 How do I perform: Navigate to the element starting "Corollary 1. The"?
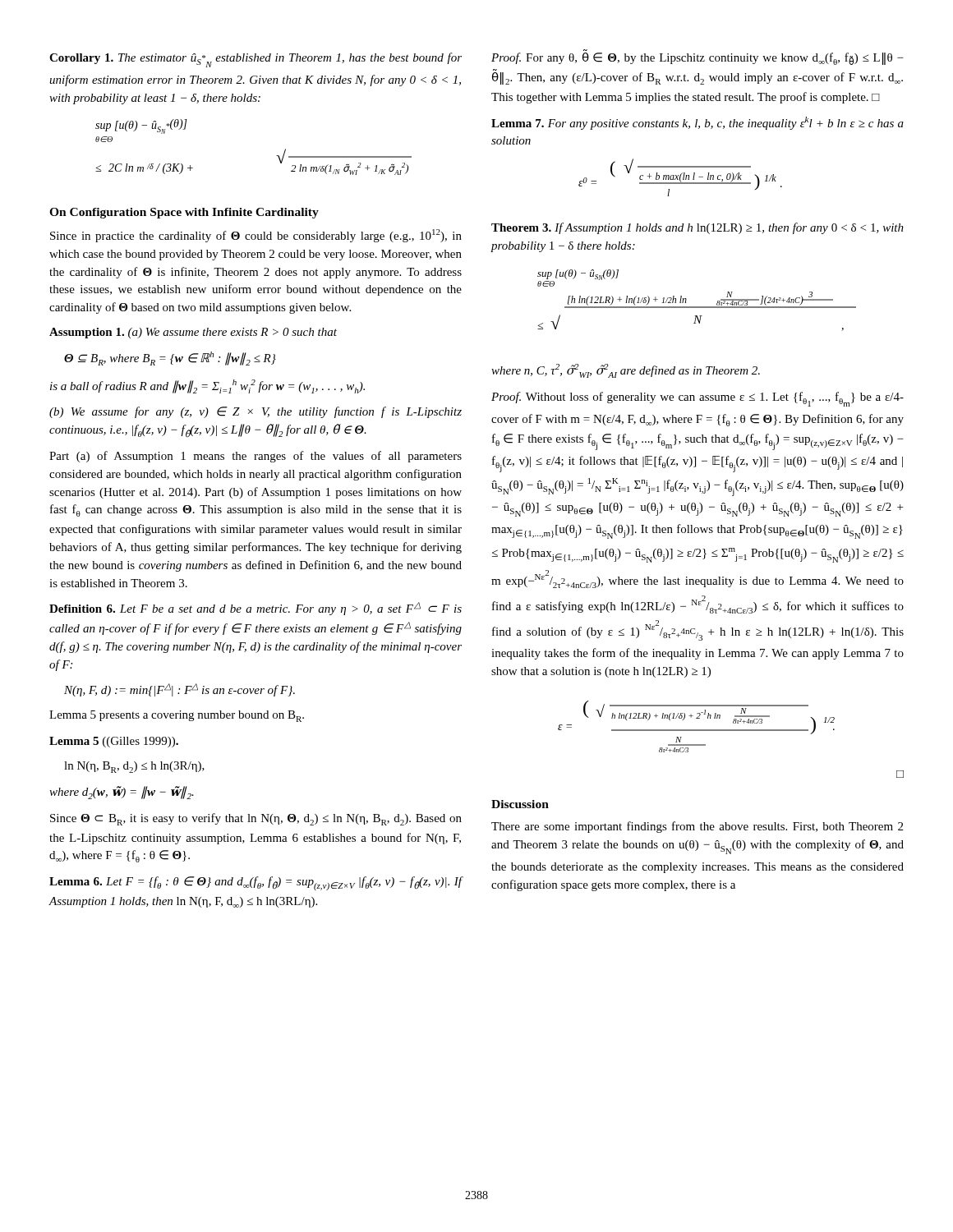click(256, 60)
